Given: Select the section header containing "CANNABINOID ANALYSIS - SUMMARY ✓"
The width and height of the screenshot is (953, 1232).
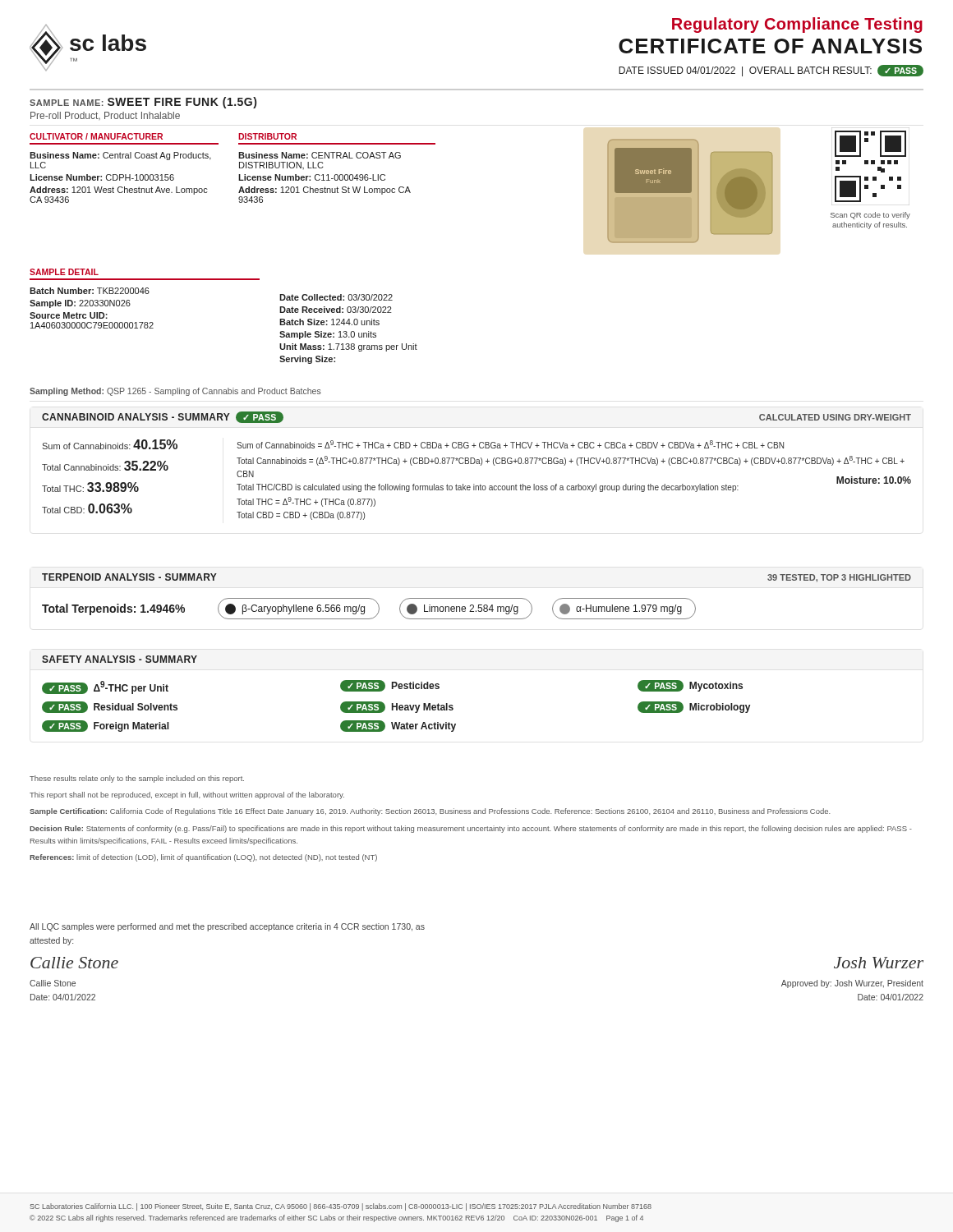Looking at the screenshot, I should pyautogui.click(x=476, y=470).
